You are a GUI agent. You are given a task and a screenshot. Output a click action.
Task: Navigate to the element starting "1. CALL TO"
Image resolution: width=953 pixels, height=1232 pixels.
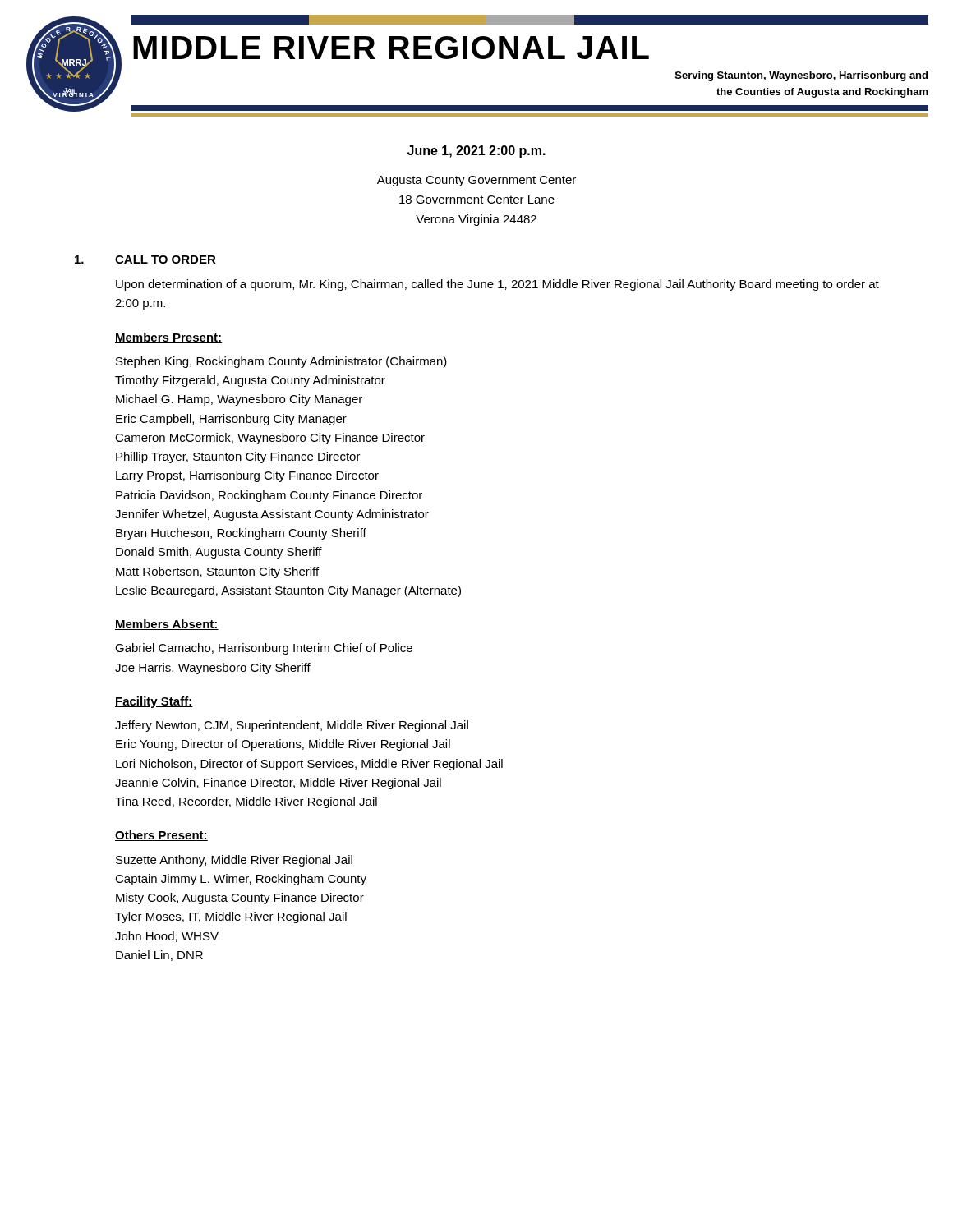click(145, 259)
